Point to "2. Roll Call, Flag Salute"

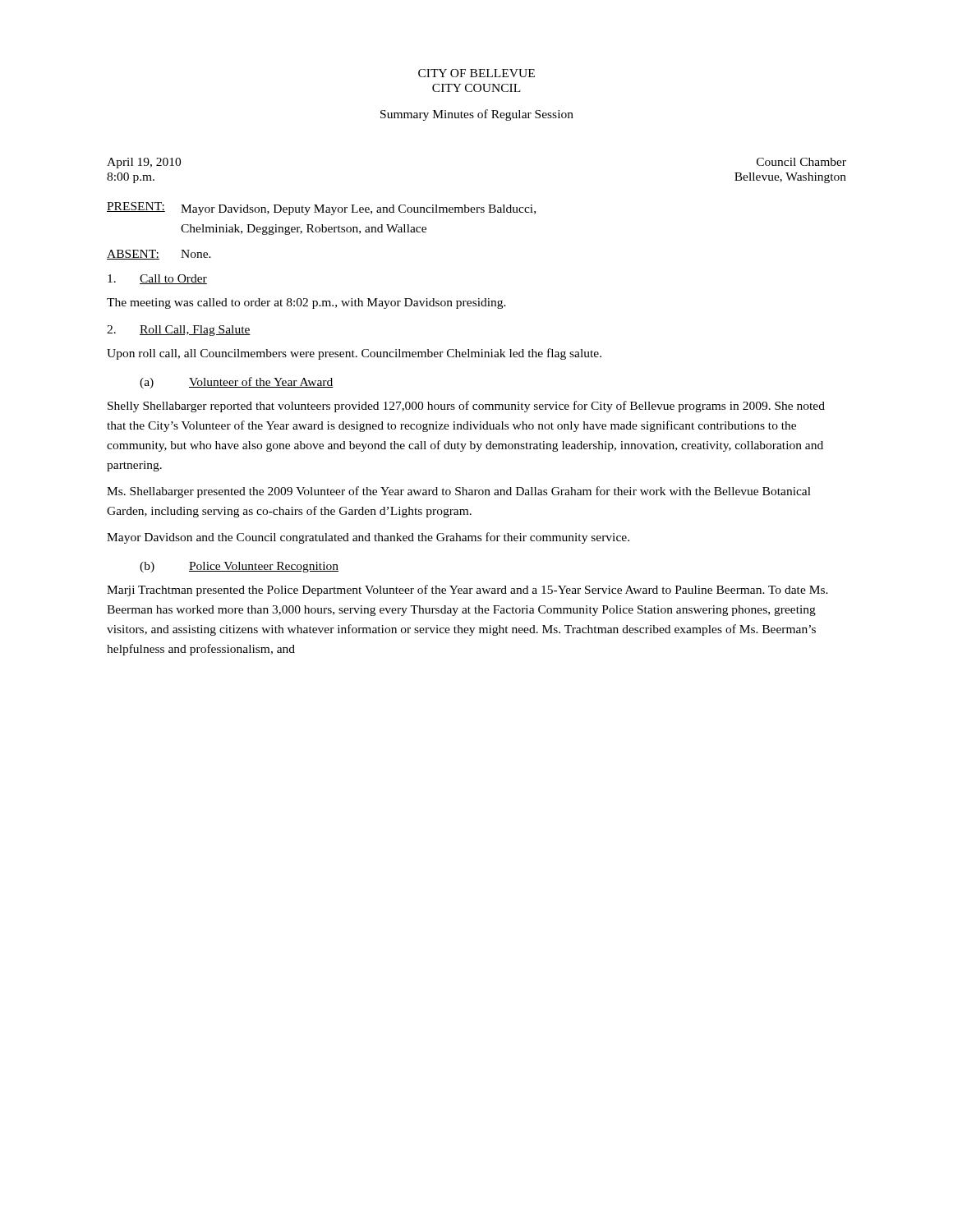[x=178, y=329]
